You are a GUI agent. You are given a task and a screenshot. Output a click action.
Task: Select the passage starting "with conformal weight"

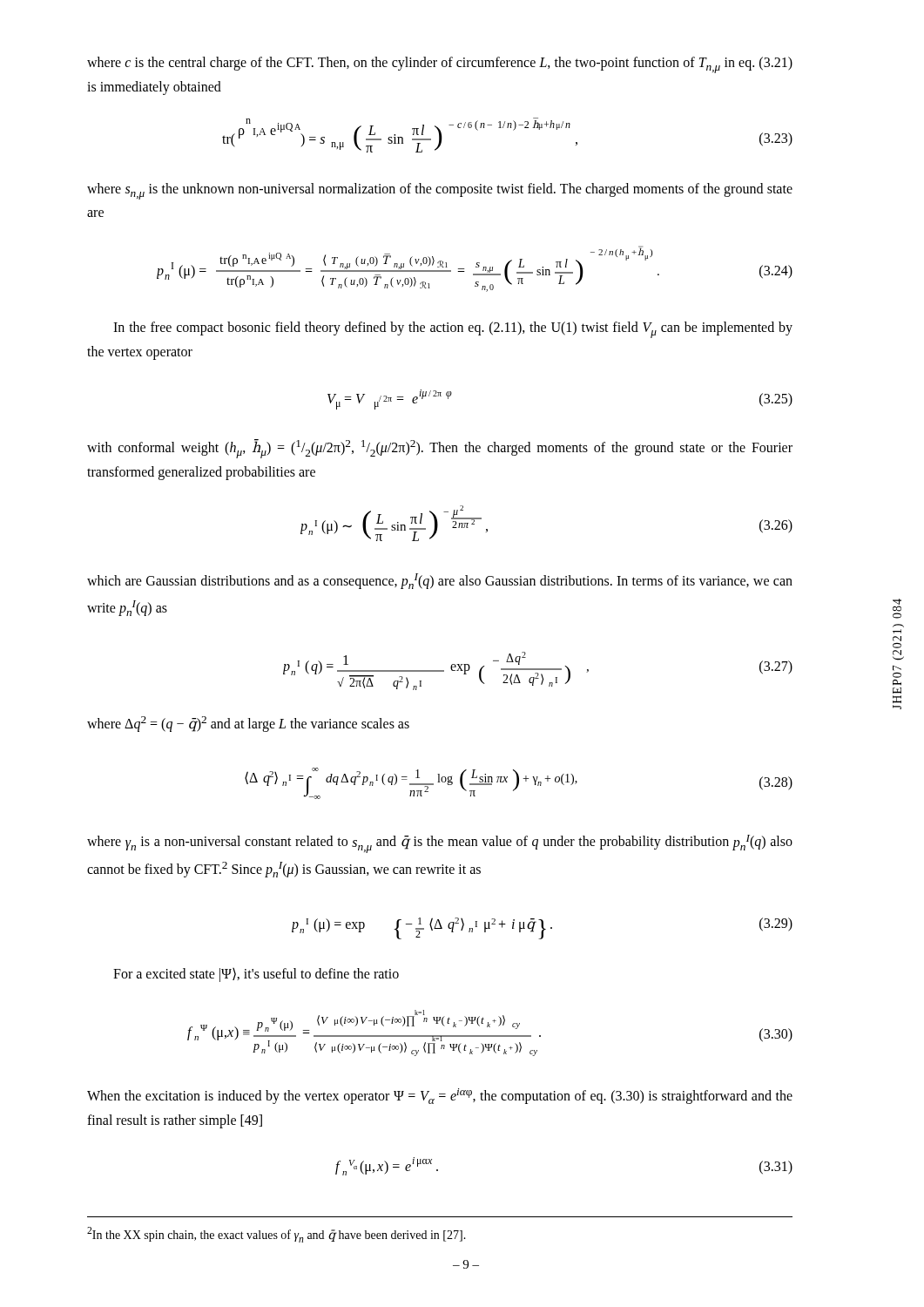440,459
